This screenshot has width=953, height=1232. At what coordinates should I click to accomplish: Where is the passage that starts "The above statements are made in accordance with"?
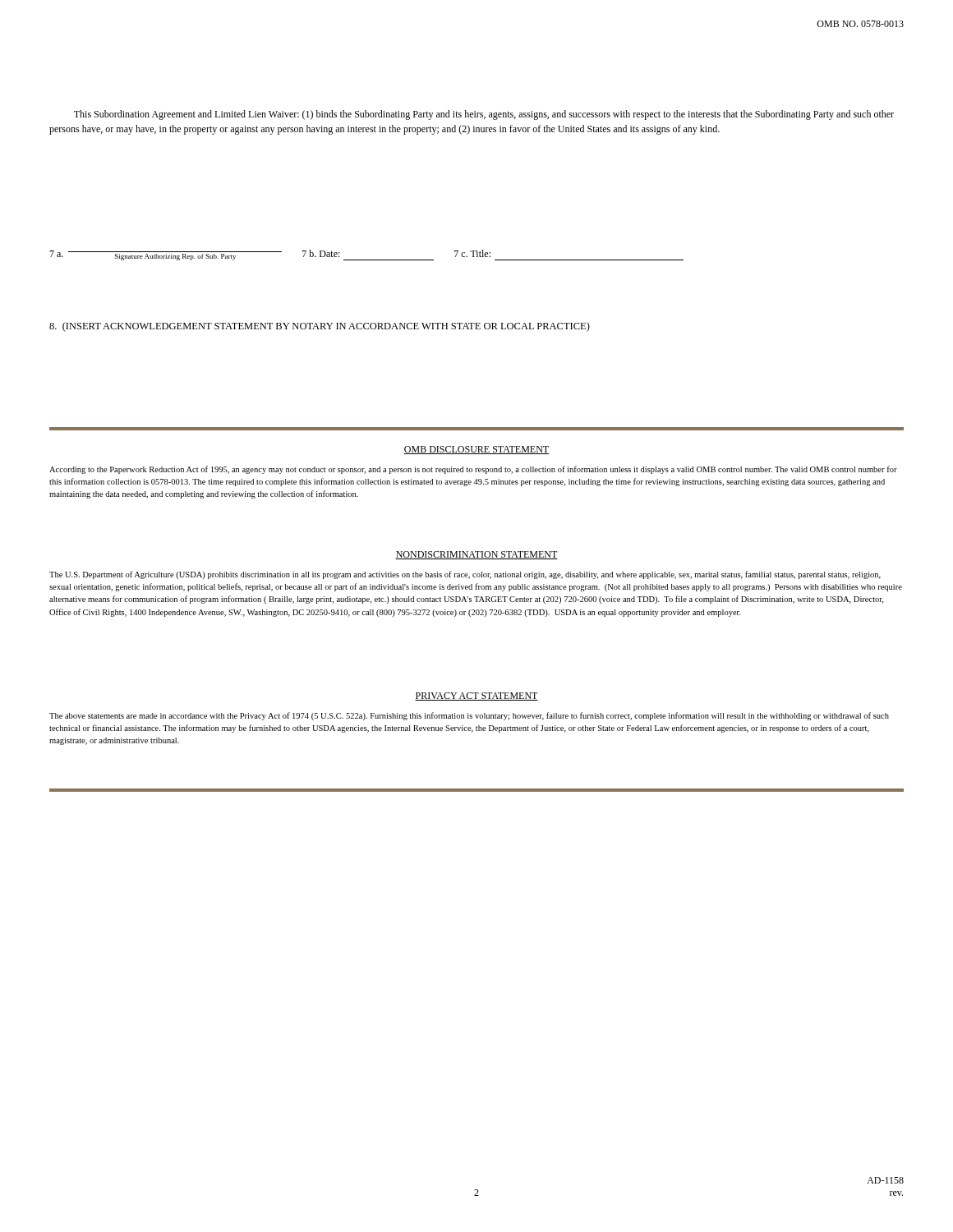(x=469, y=728)
